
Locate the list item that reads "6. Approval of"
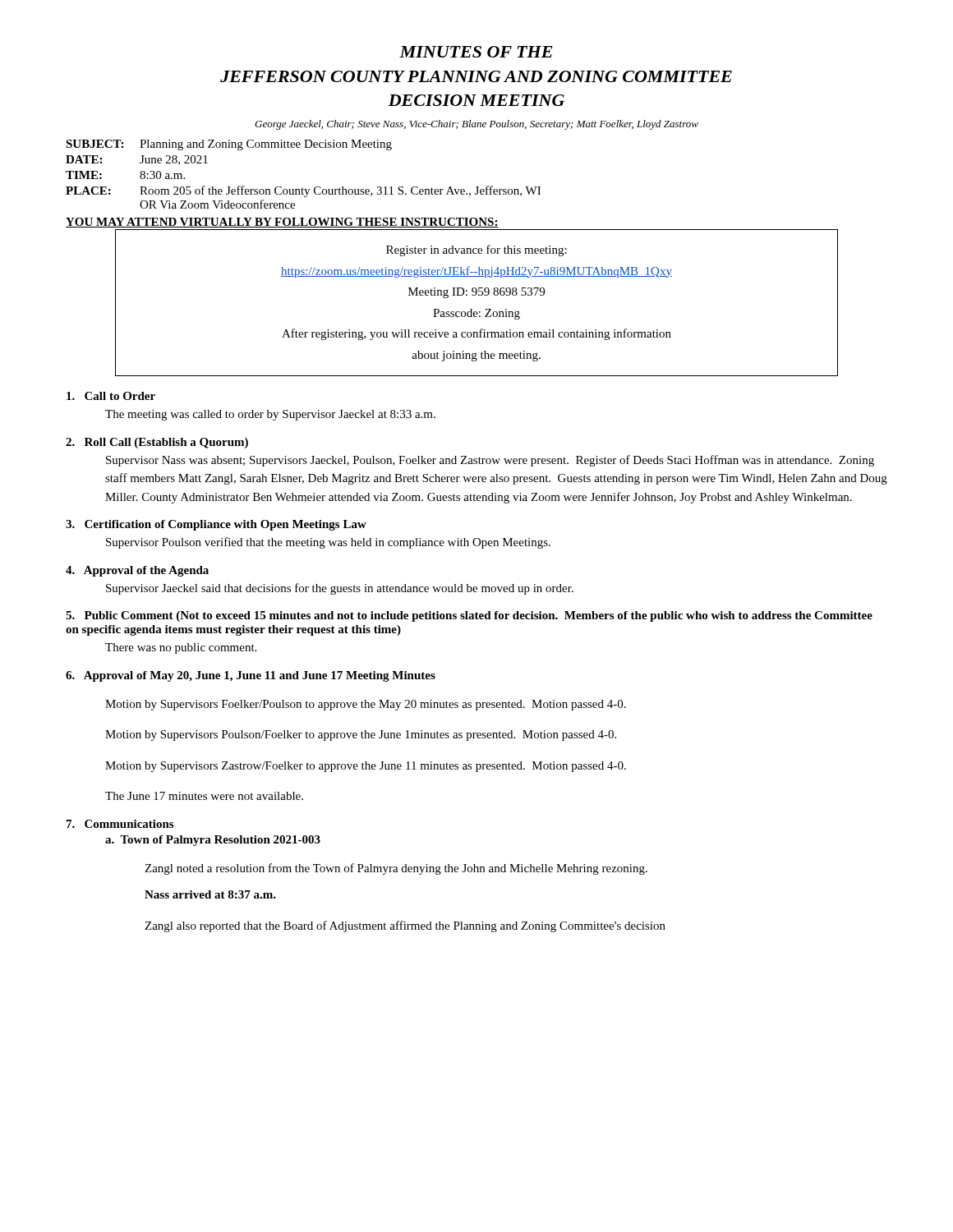[476, 737]
